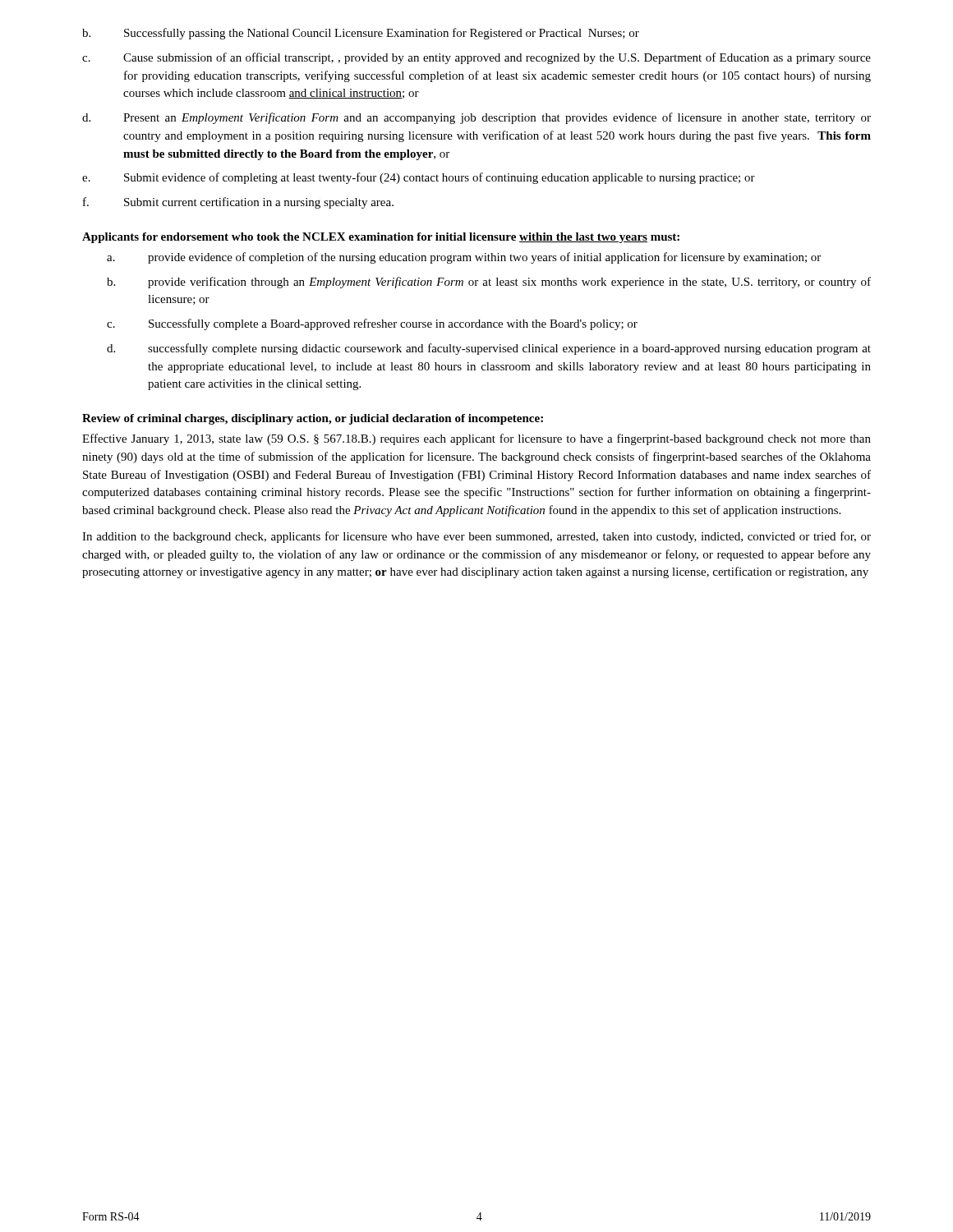Where is the passage that starts "f. Submit current certification in a"?

tap(238, 203)
